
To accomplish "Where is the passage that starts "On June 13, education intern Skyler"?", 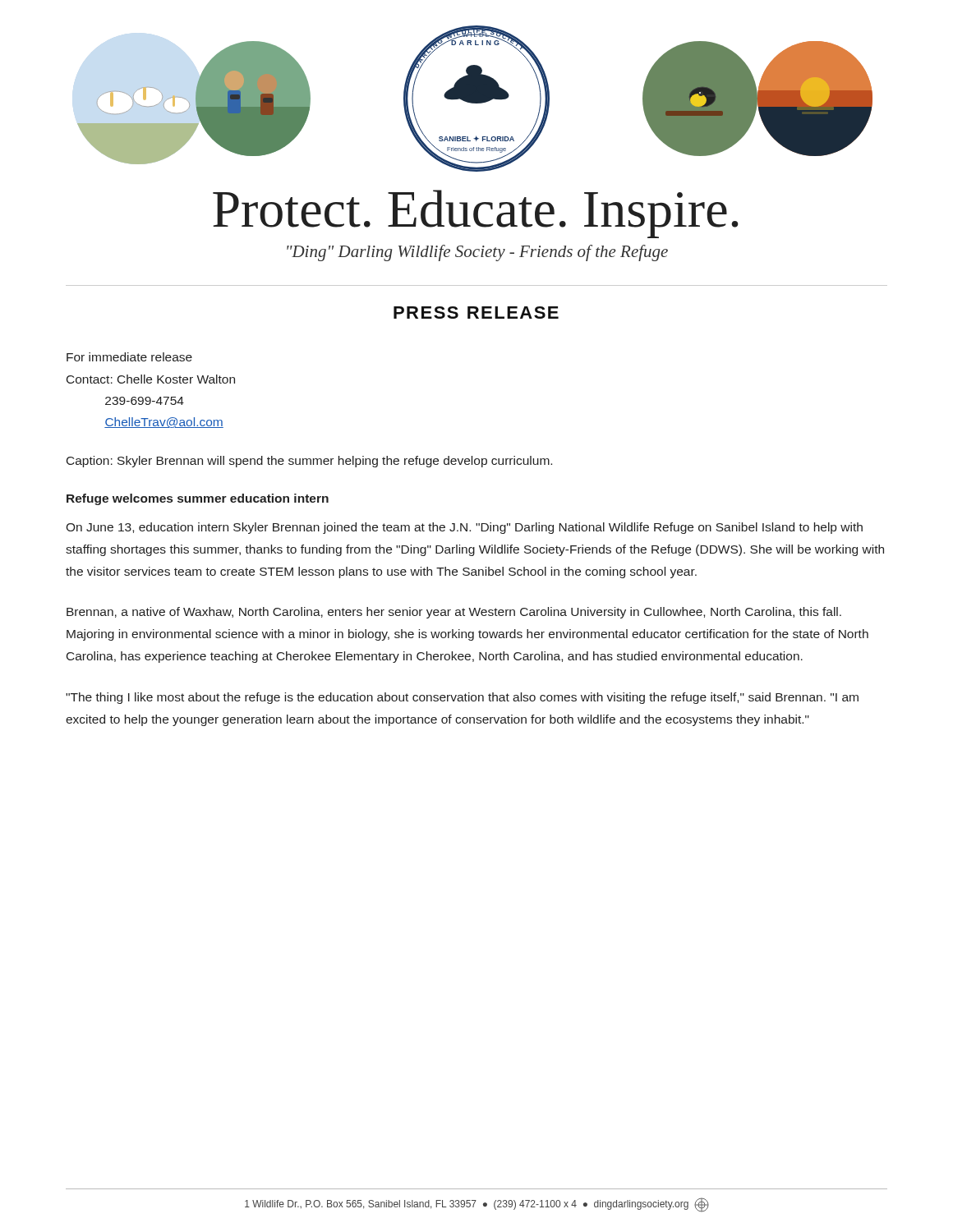I will (475, 549).
